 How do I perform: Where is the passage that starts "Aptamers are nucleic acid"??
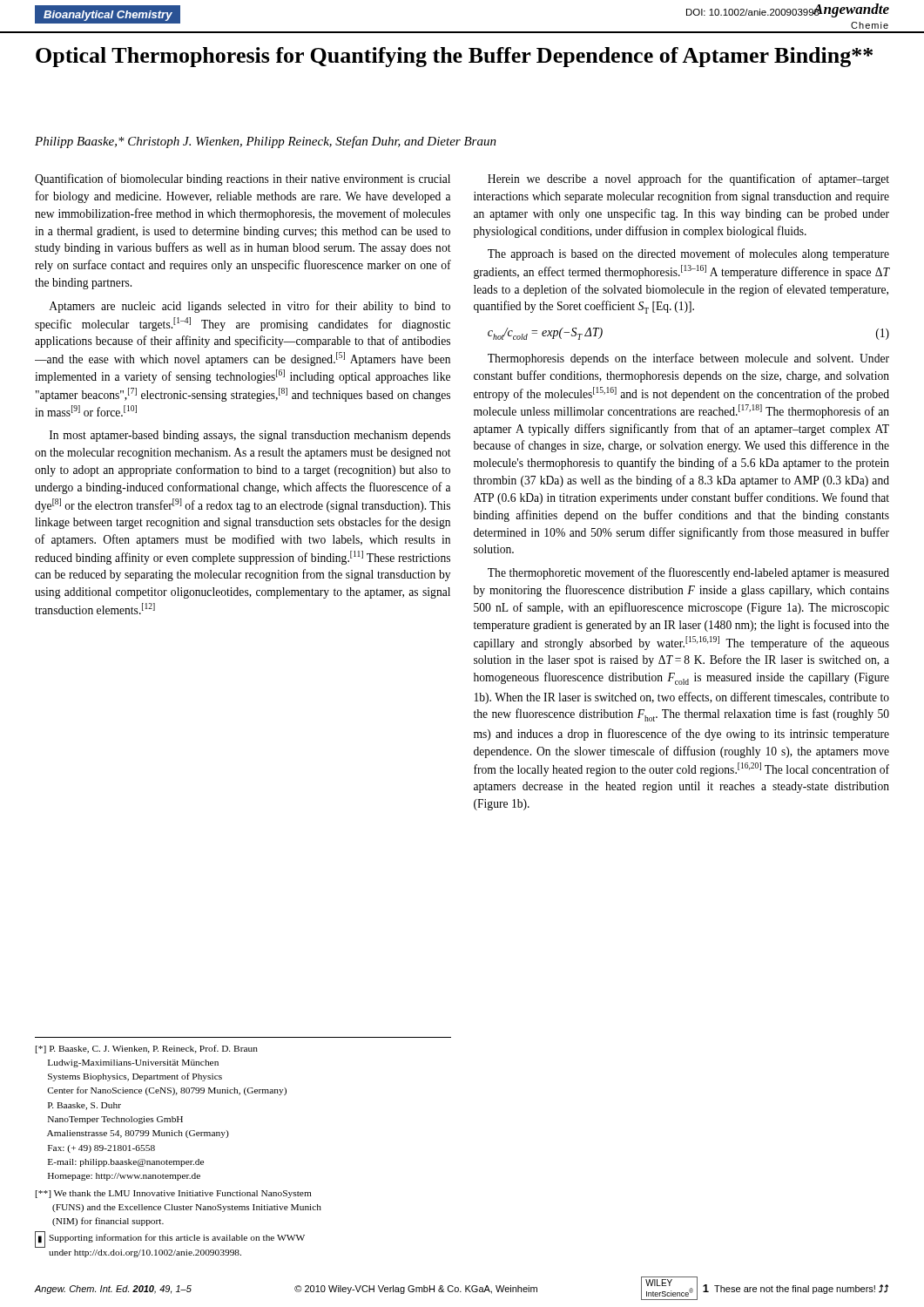(243, 360)
